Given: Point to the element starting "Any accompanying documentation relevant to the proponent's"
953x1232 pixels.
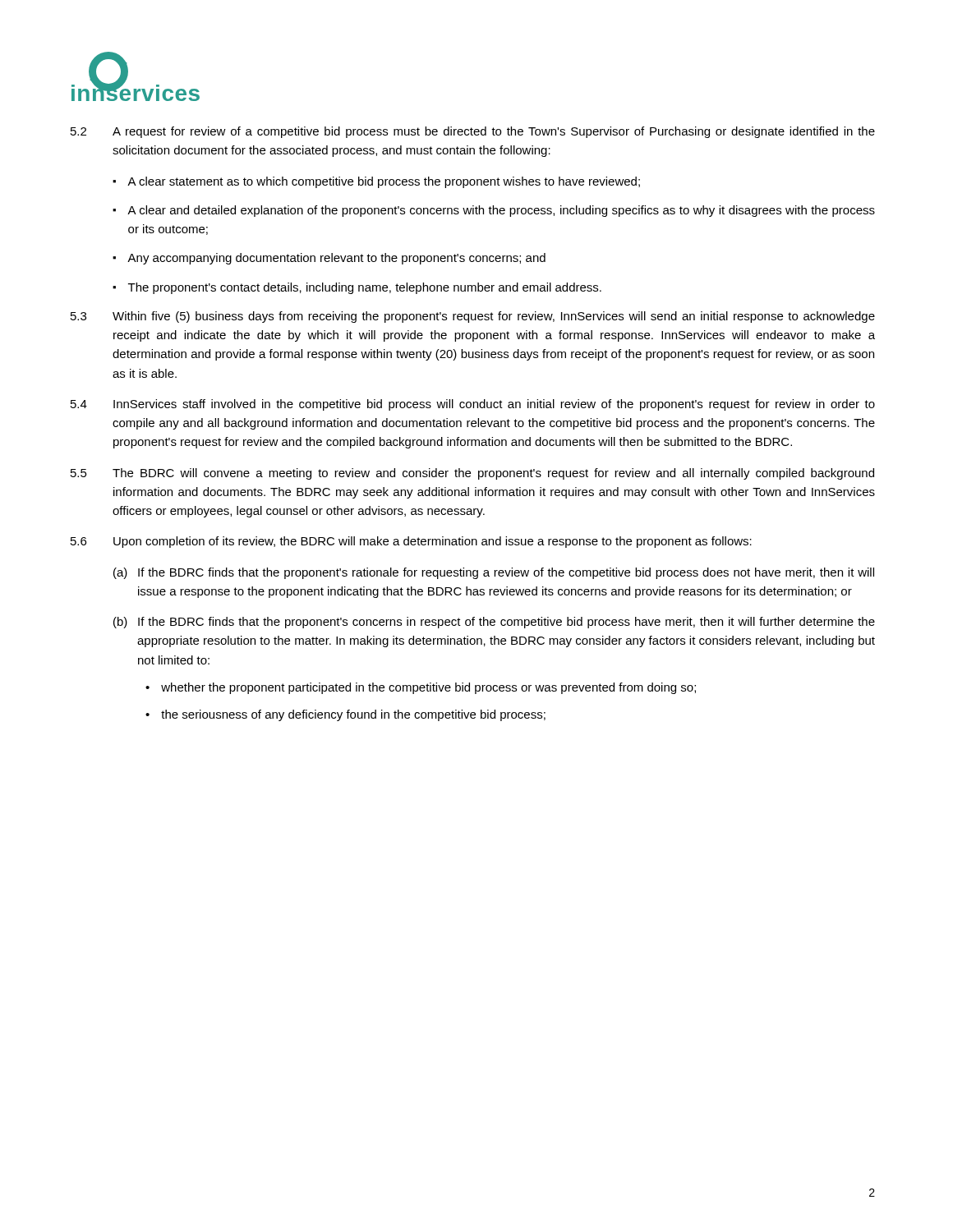Looking at the screenshot, I should [337, 258].
